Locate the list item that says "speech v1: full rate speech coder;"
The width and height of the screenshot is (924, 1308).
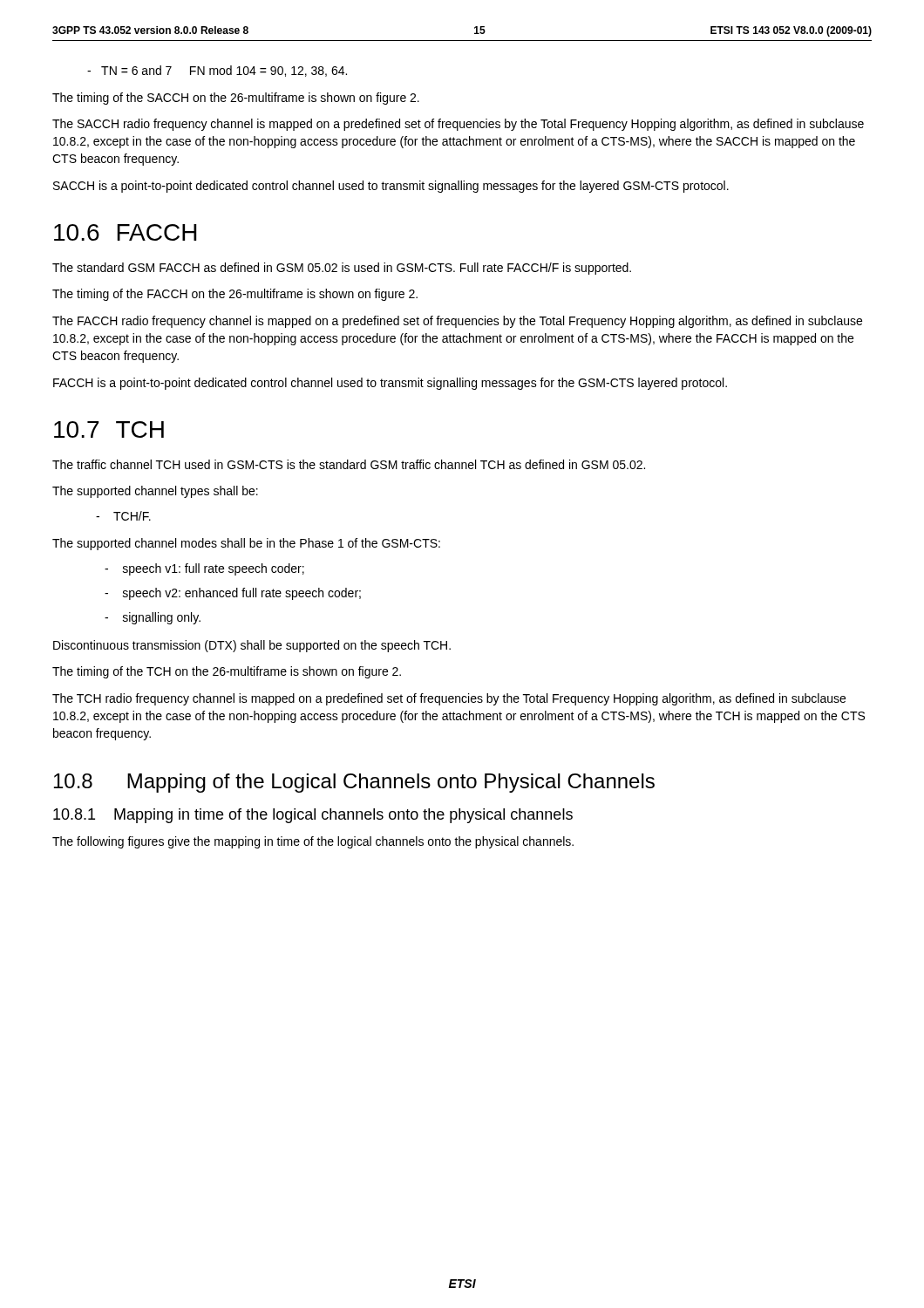pyautogui.click(x=205, y=569)
